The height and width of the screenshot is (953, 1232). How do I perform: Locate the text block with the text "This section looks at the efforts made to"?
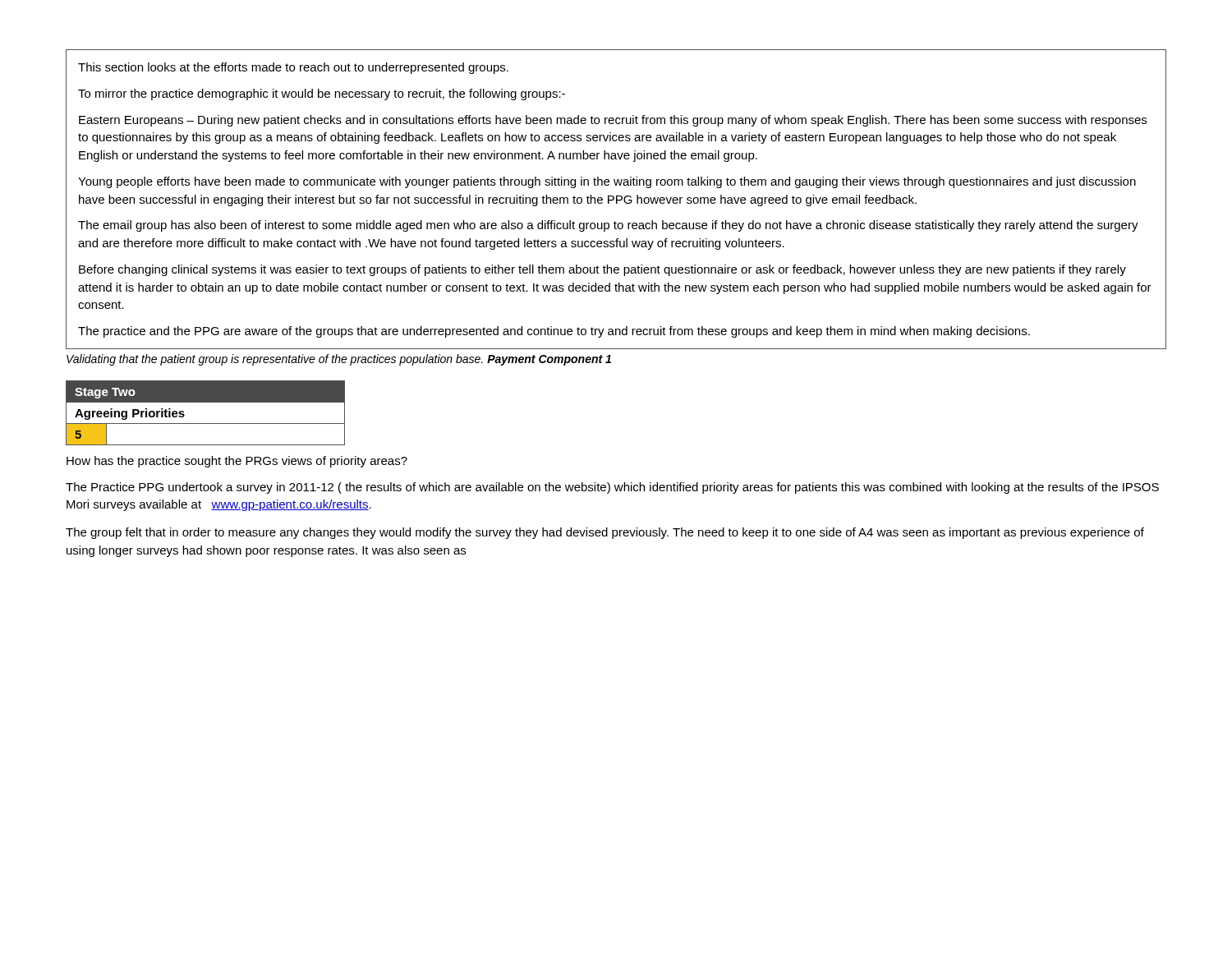point(616,199)
